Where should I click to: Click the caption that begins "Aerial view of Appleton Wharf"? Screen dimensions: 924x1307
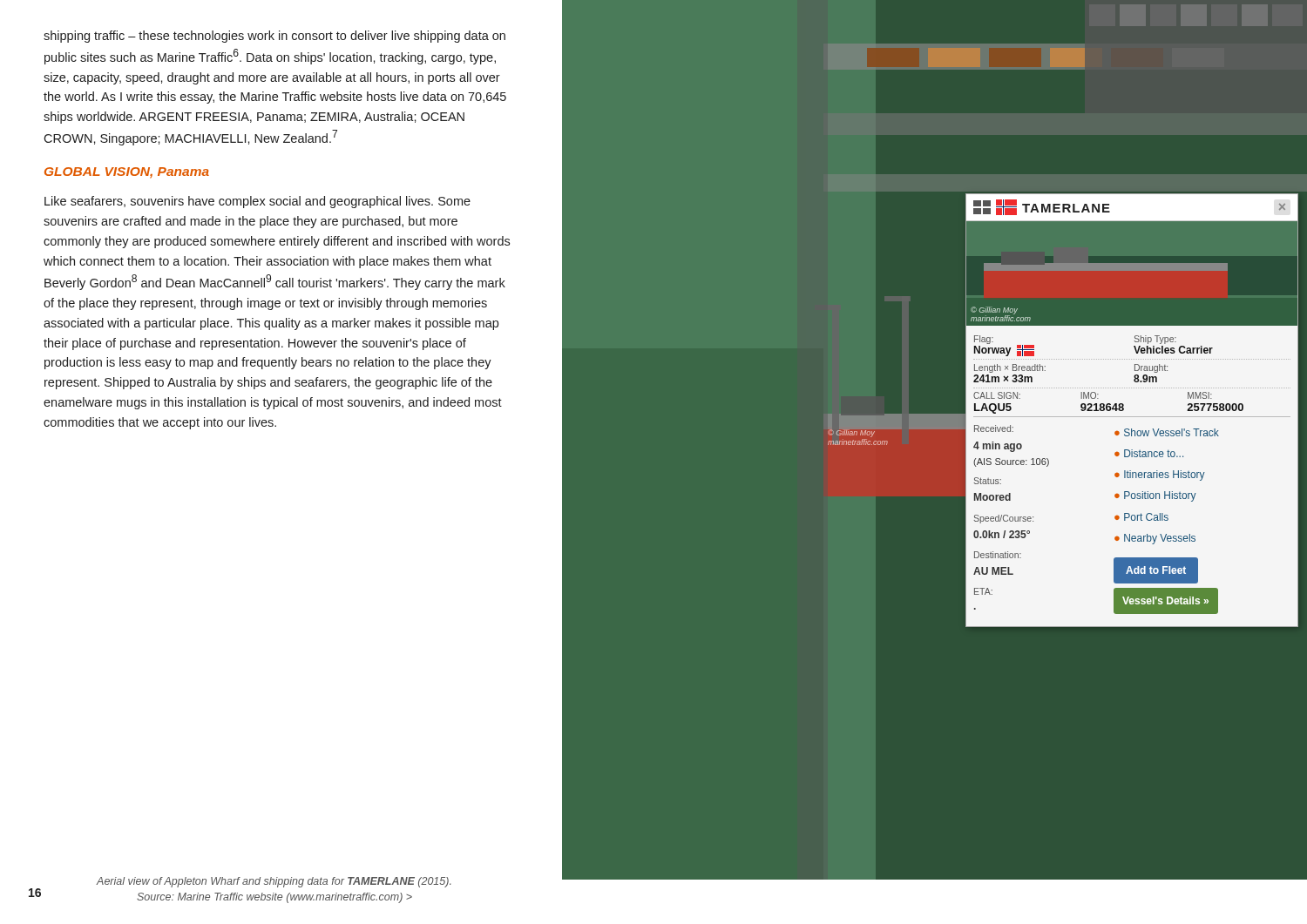[x=274, y=889]
